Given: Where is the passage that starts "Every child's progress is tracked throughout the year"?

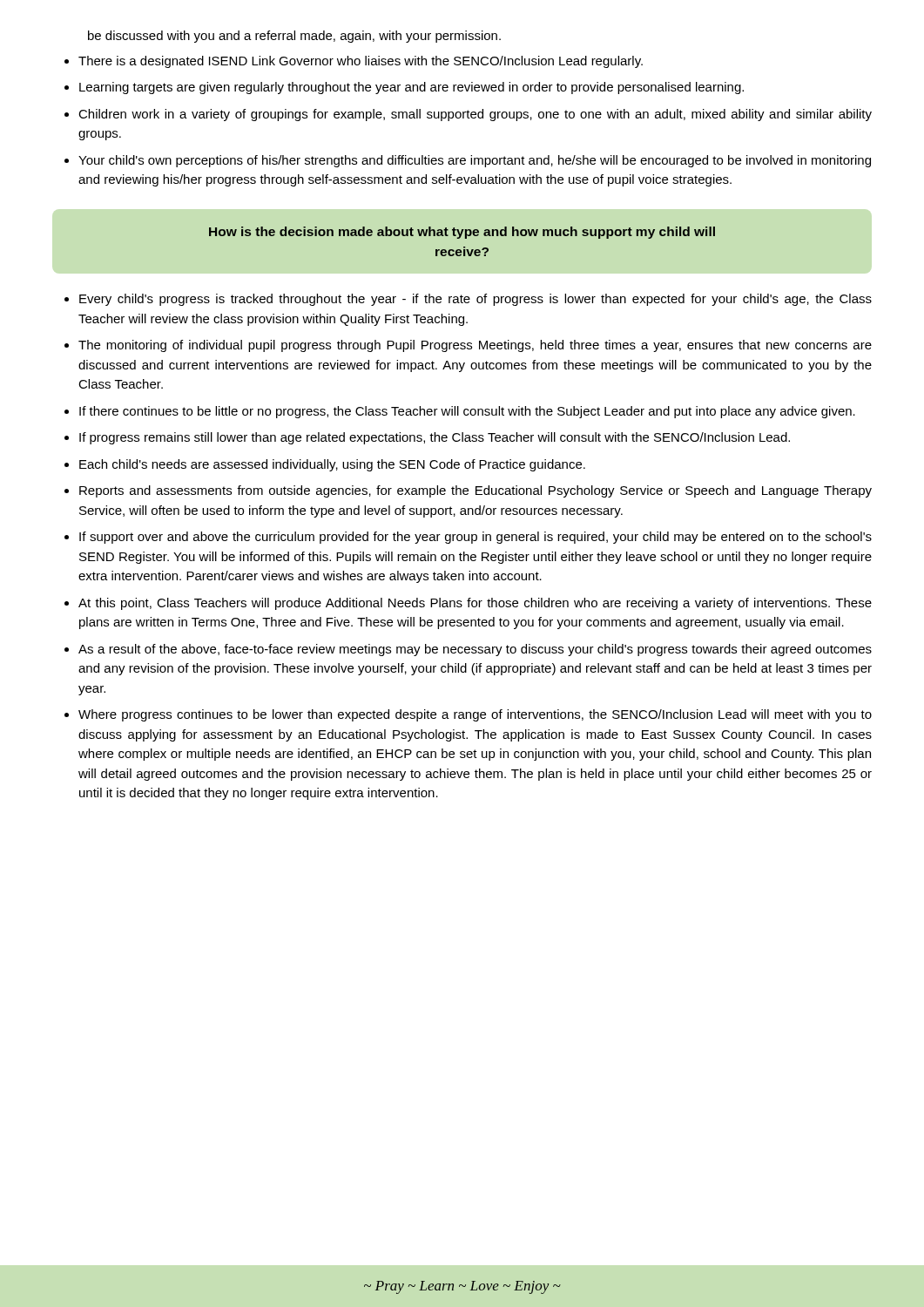Looking at the screenshot, I should coord(475,309).
